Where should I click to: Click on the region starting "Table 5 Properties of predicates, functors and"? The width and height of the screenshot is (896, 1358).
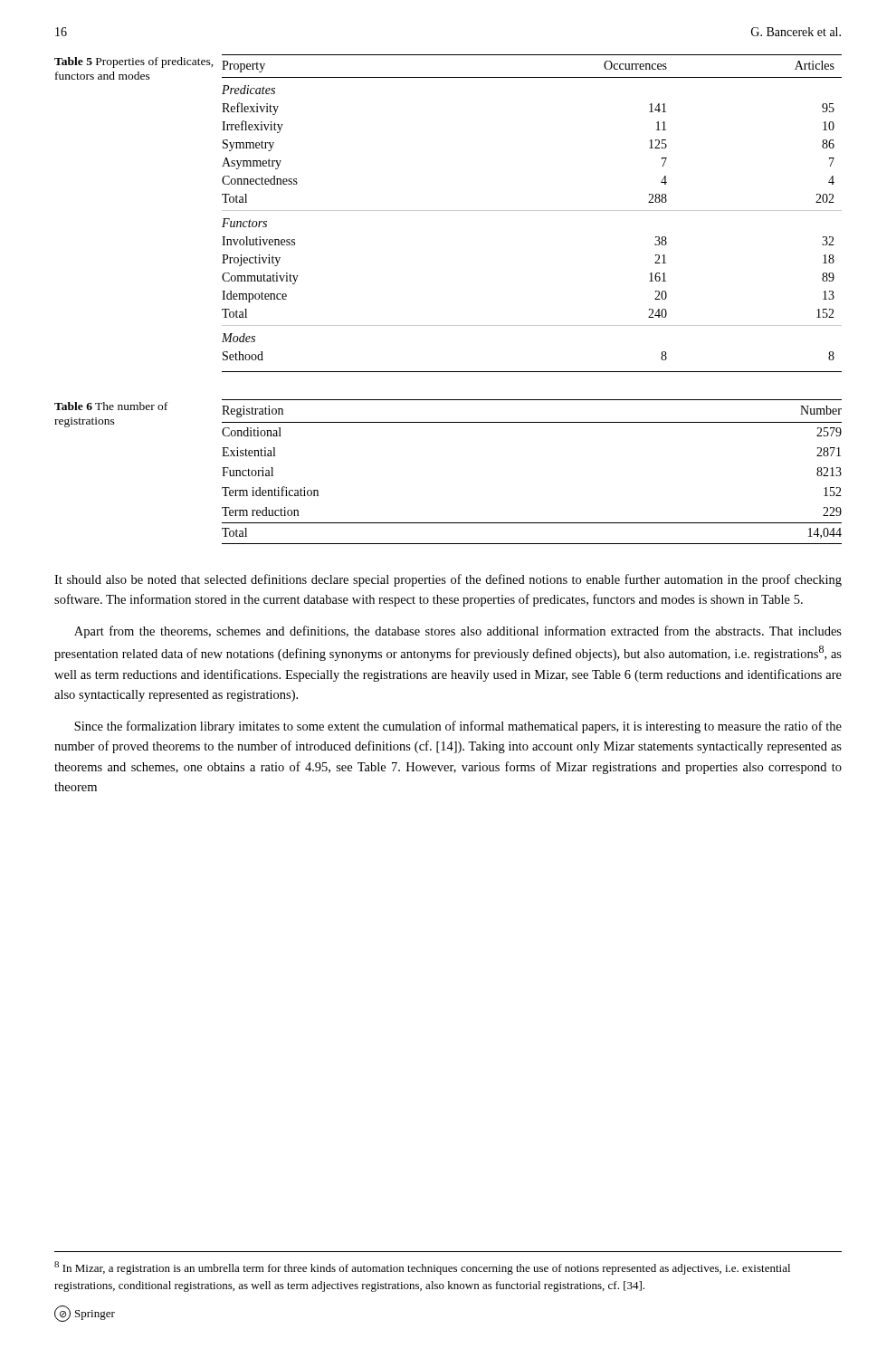[134, 68]
